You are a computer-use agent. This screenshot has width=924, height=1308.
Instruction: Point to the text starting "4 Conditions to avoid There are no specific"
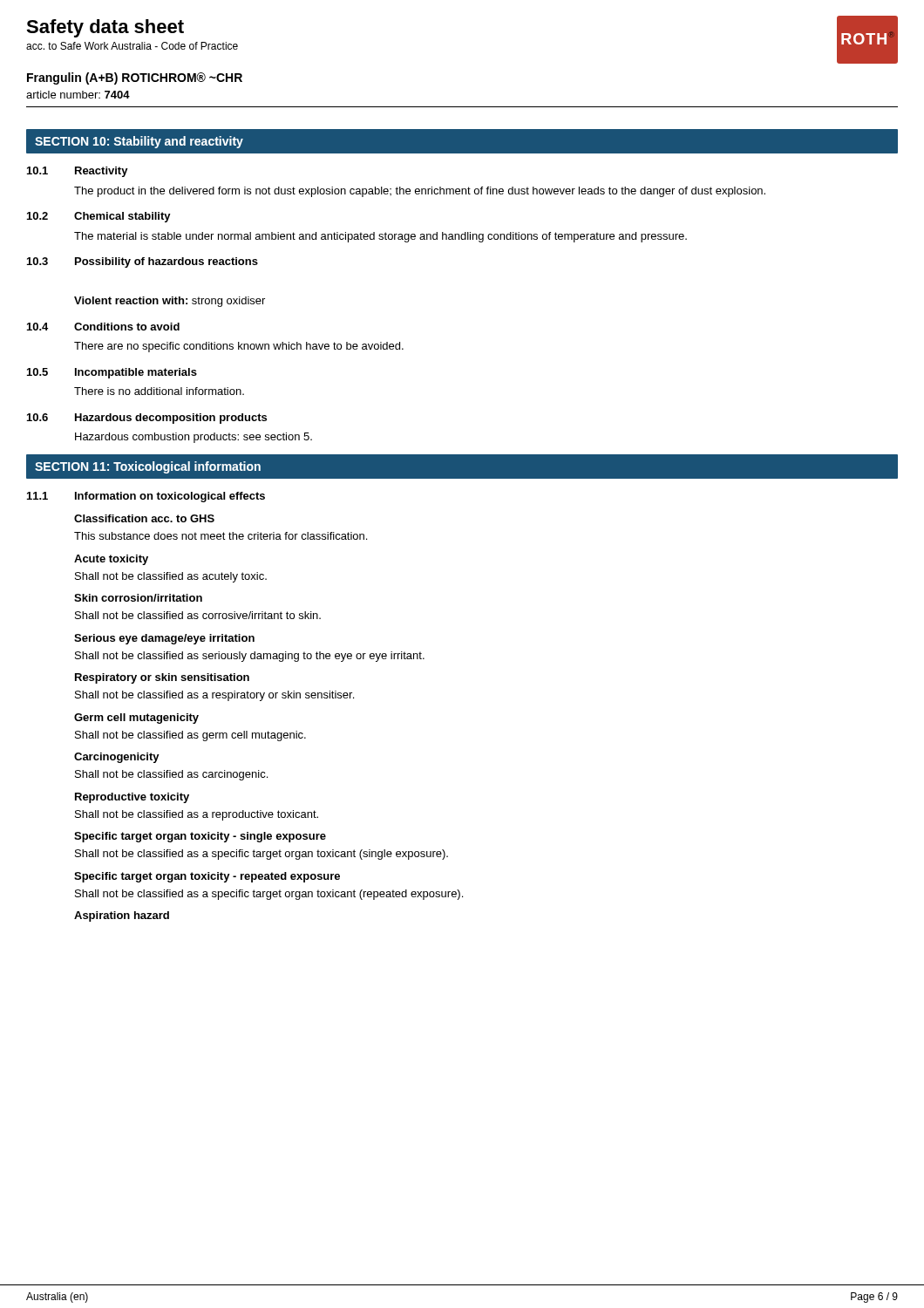(x=103, y=327)
